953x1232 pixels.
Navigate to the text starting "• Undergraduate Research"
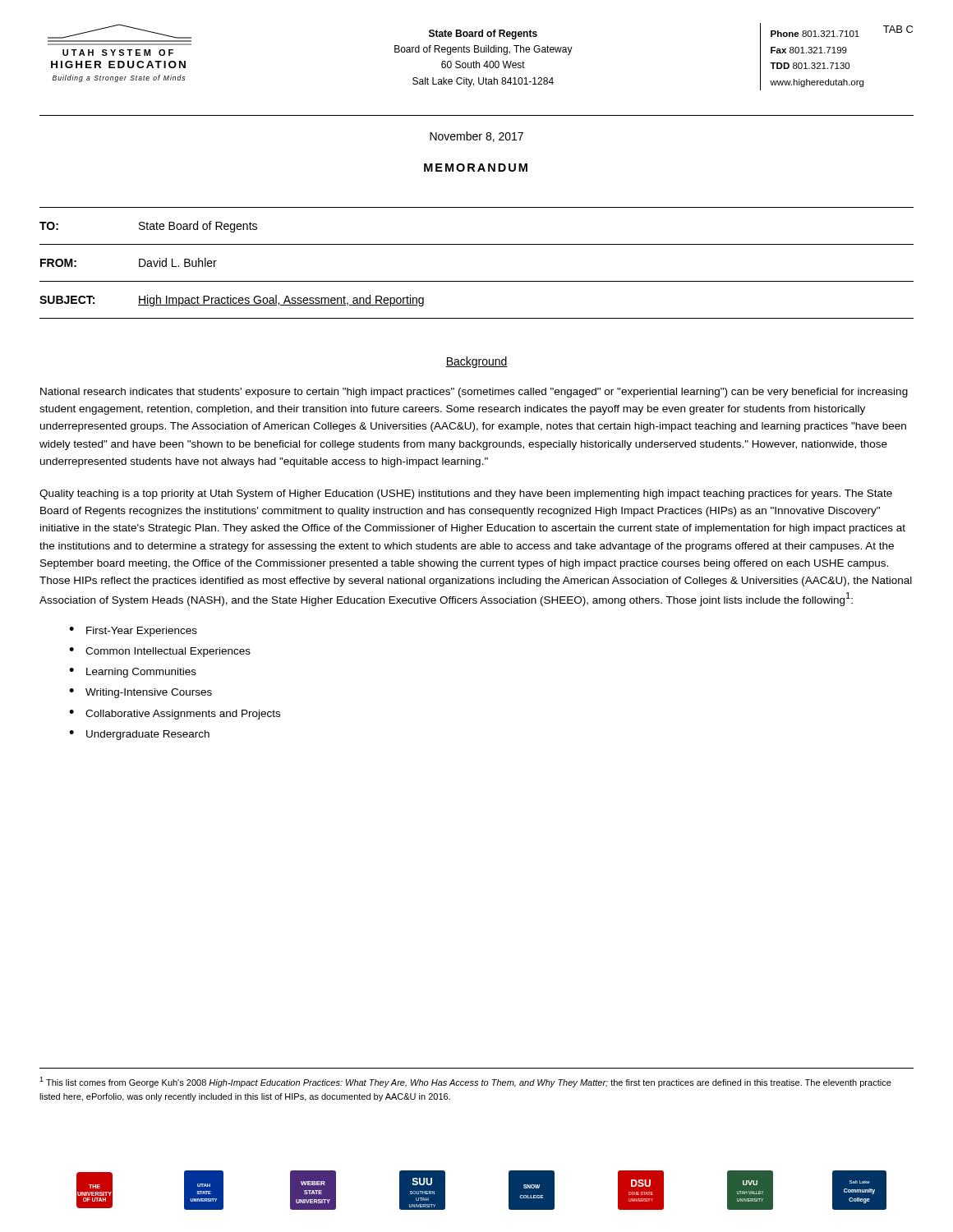click(139, 734)
